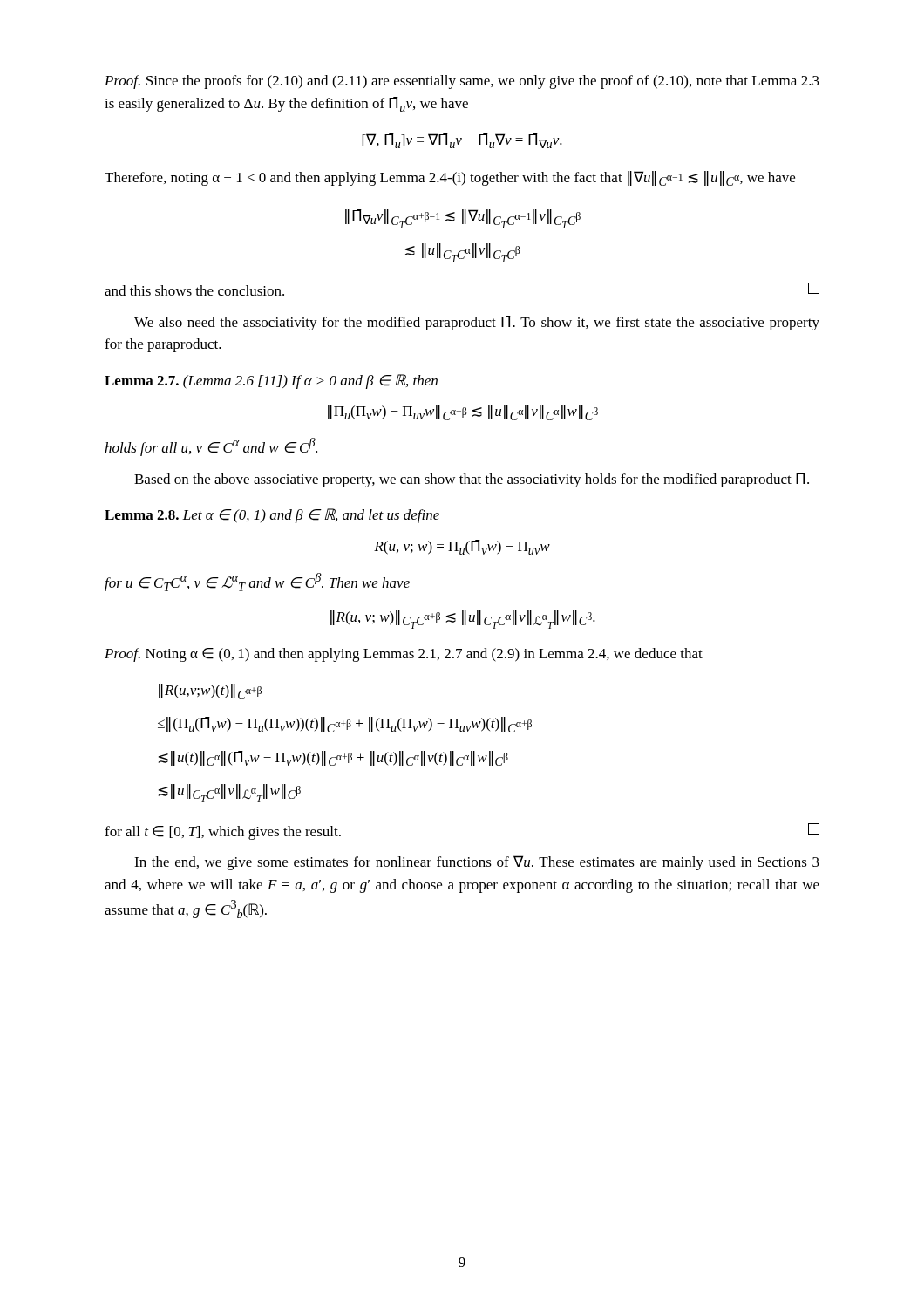Click the passage that begins "Lemma 2.7. (Lemma 2.6 [11]) If α"
The height and width of the screenshot is (1308, 924).
pos(271,382)
